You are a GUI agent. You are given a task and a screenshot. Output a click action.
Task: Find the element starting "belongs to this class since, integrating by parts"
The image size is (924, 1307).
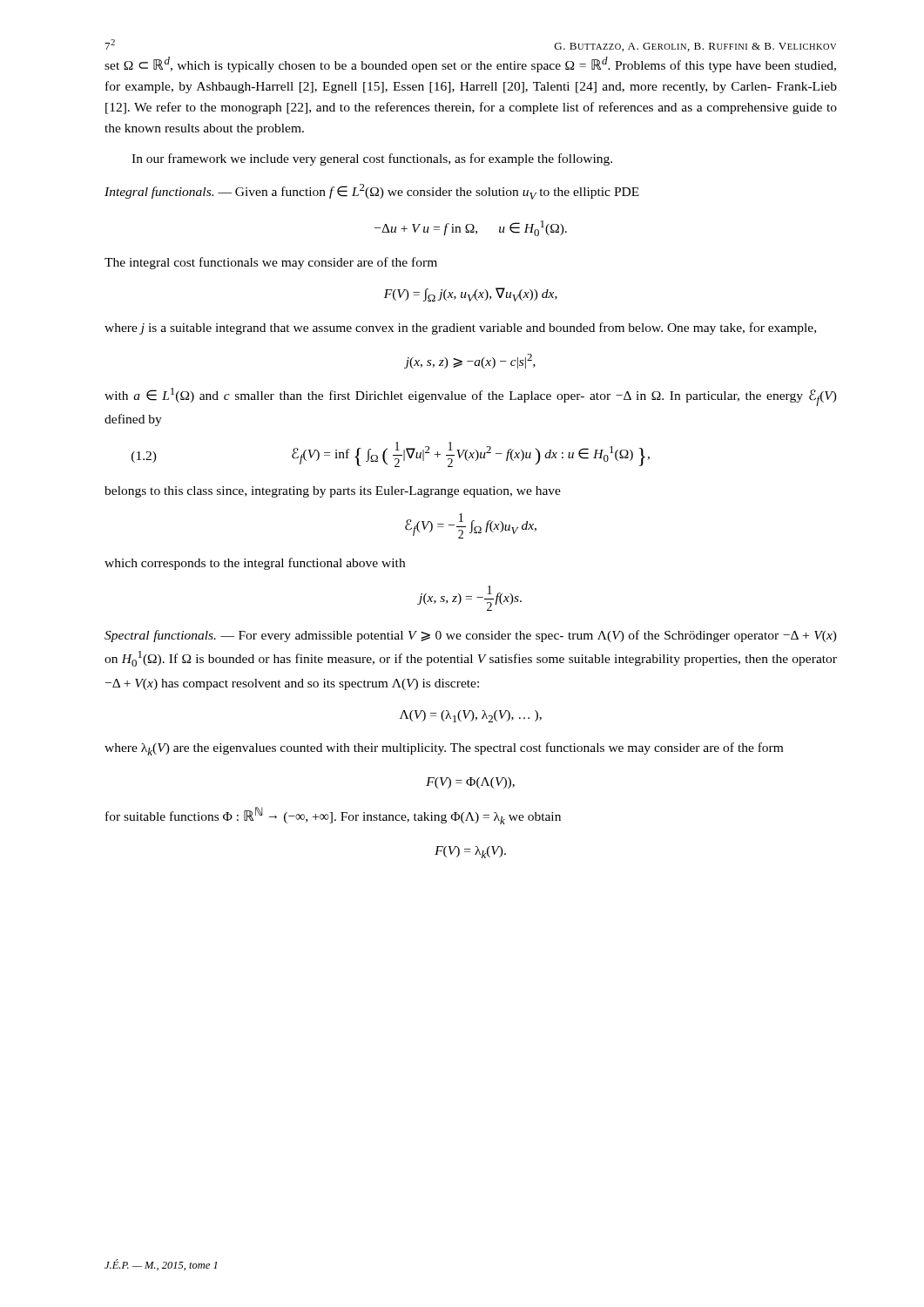(471, 491)
